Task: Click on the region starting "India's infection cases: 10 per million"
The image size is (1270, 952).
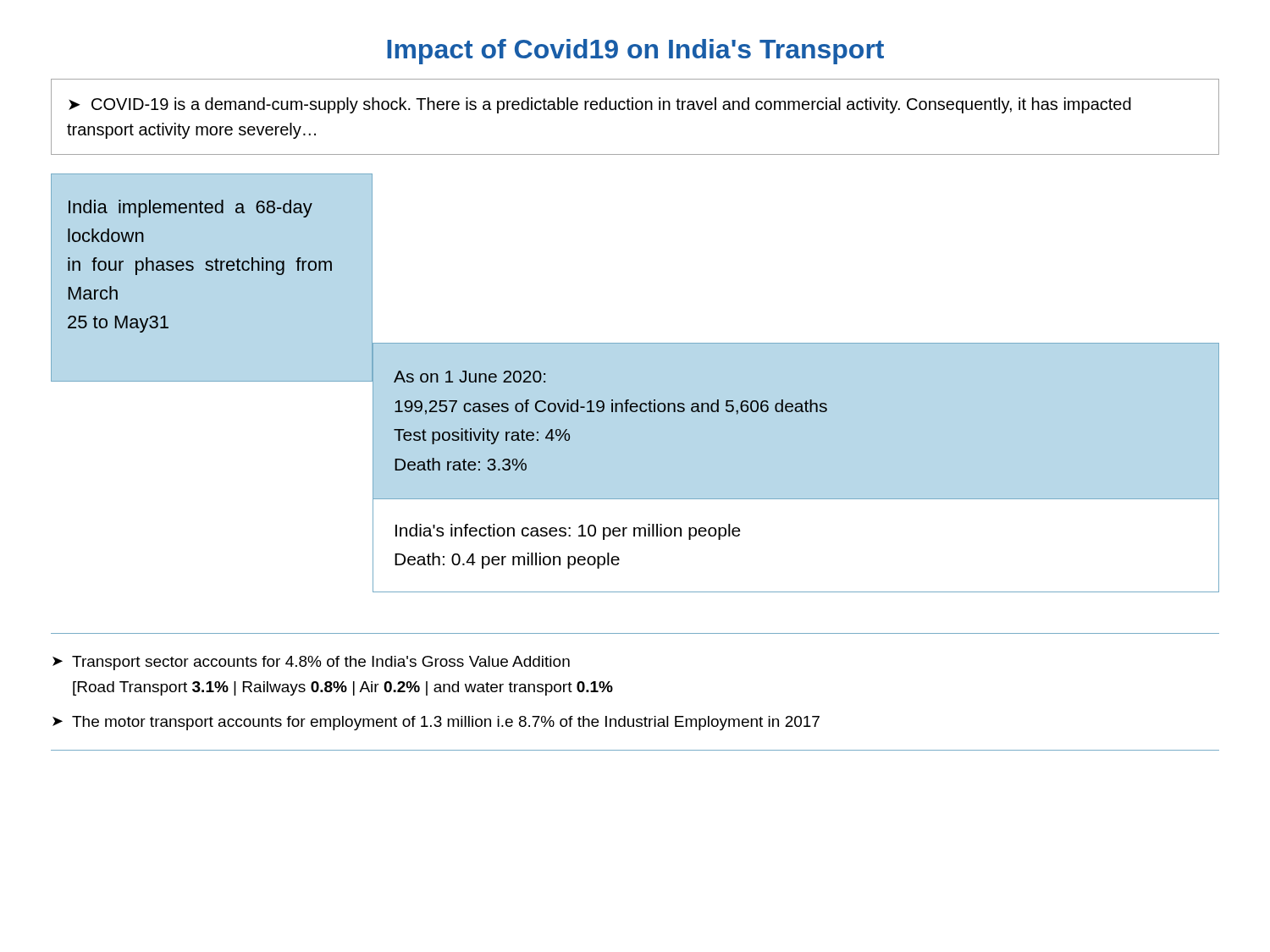Action: coord(567,544)
